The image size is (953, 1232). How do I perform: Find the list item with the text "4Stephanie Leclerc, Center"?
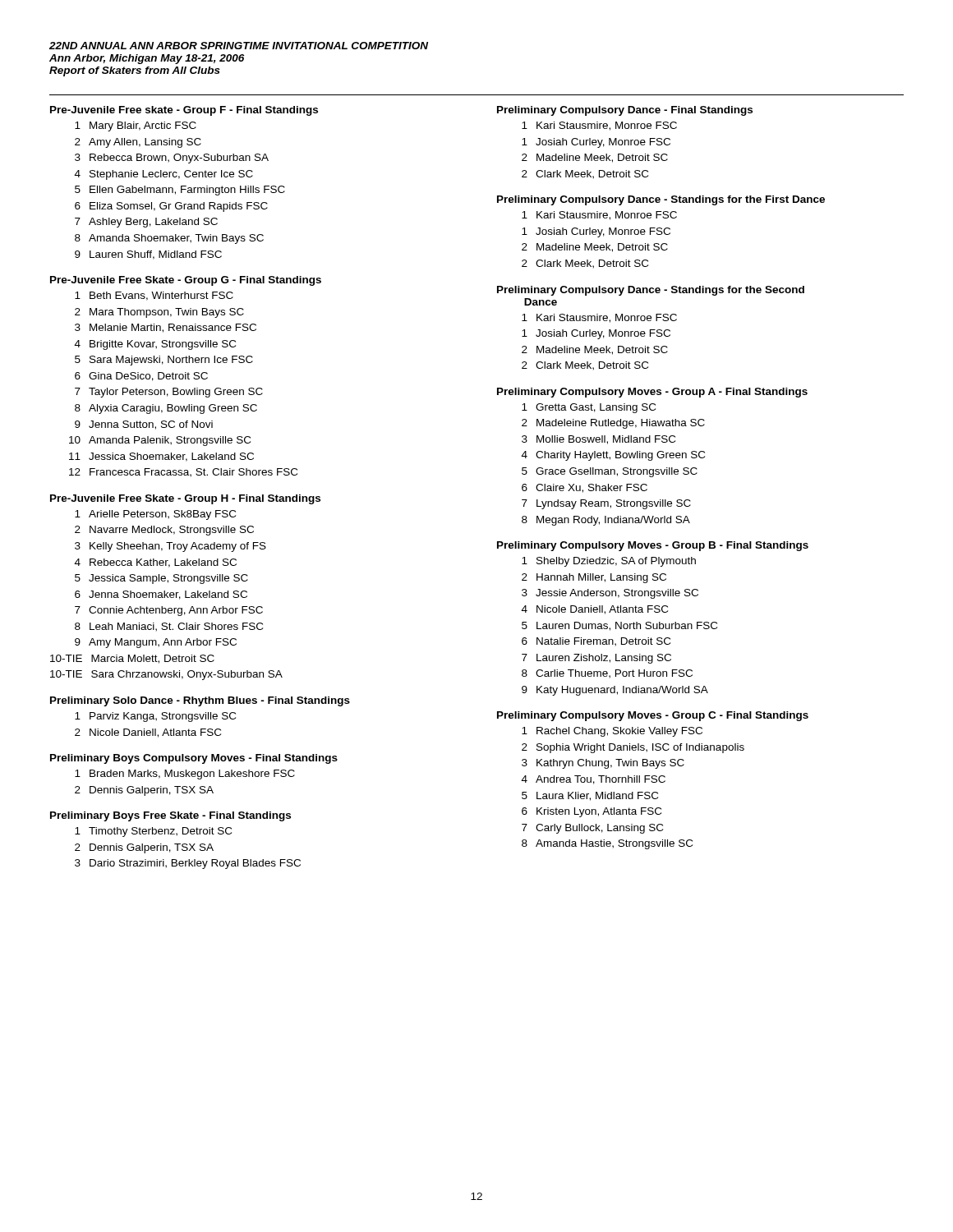253,174
